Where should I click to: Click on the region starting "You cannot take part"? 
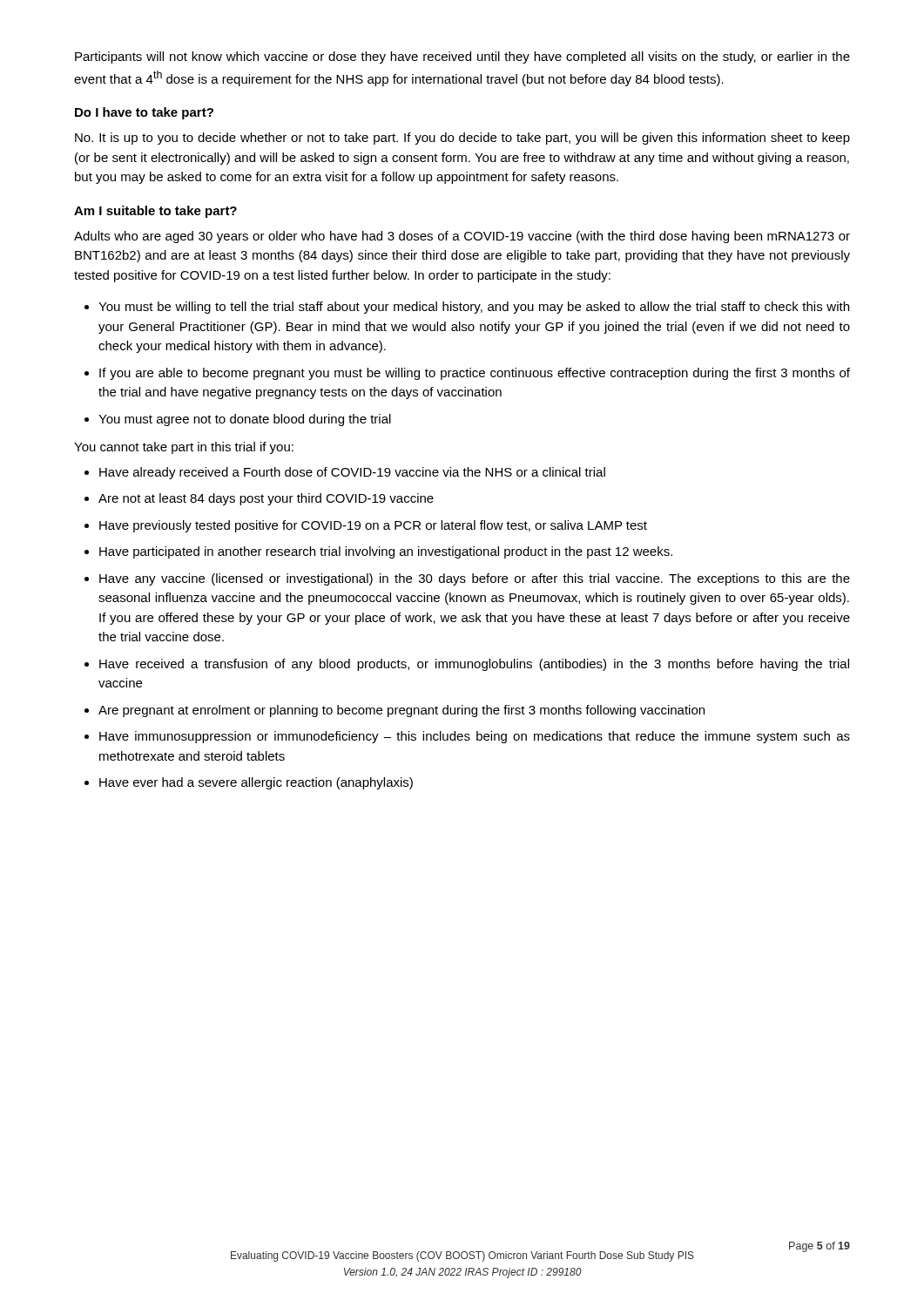(184, 447)
